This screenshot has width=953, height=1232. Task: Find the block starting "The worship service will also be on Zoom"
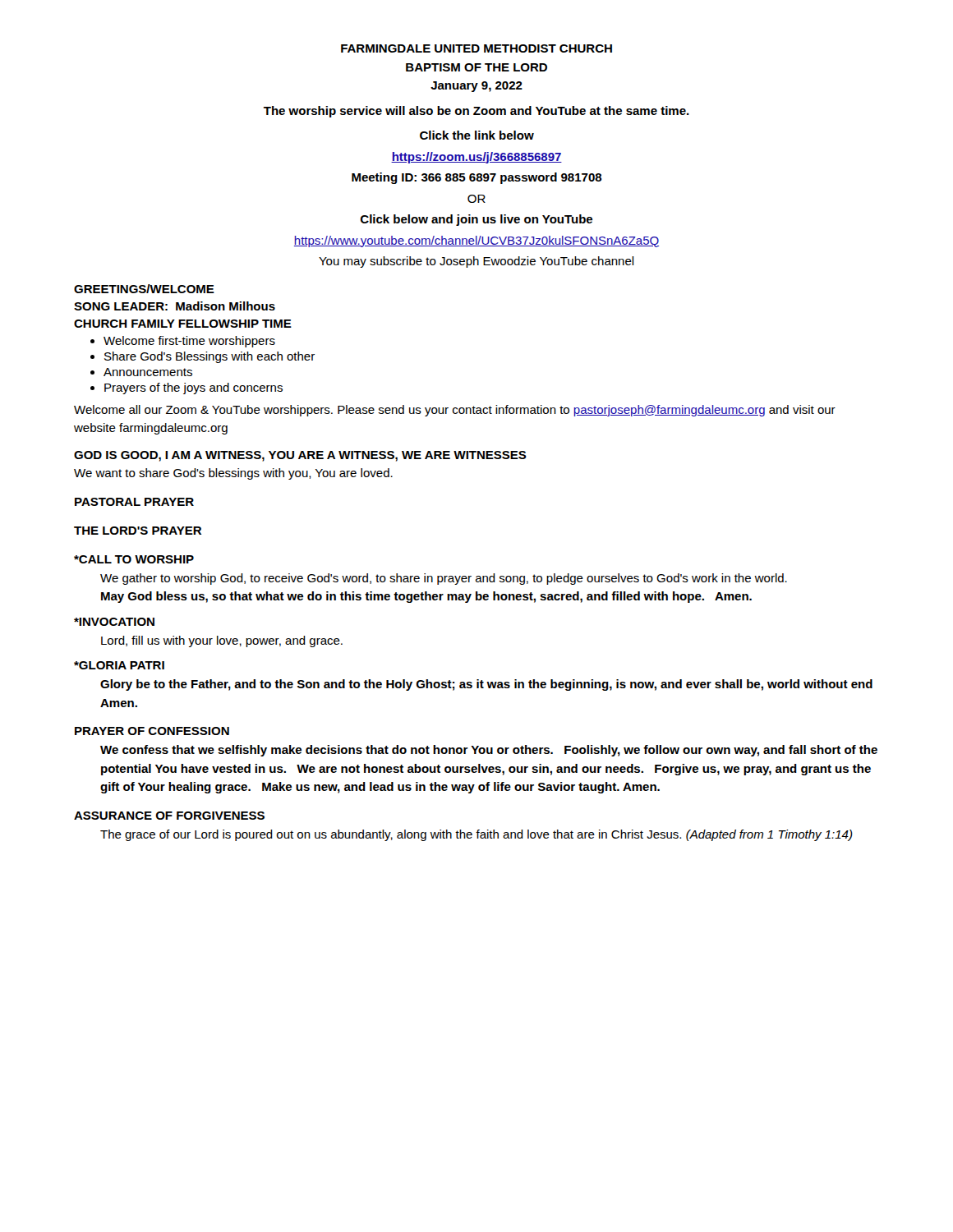[x=476, y=110]
